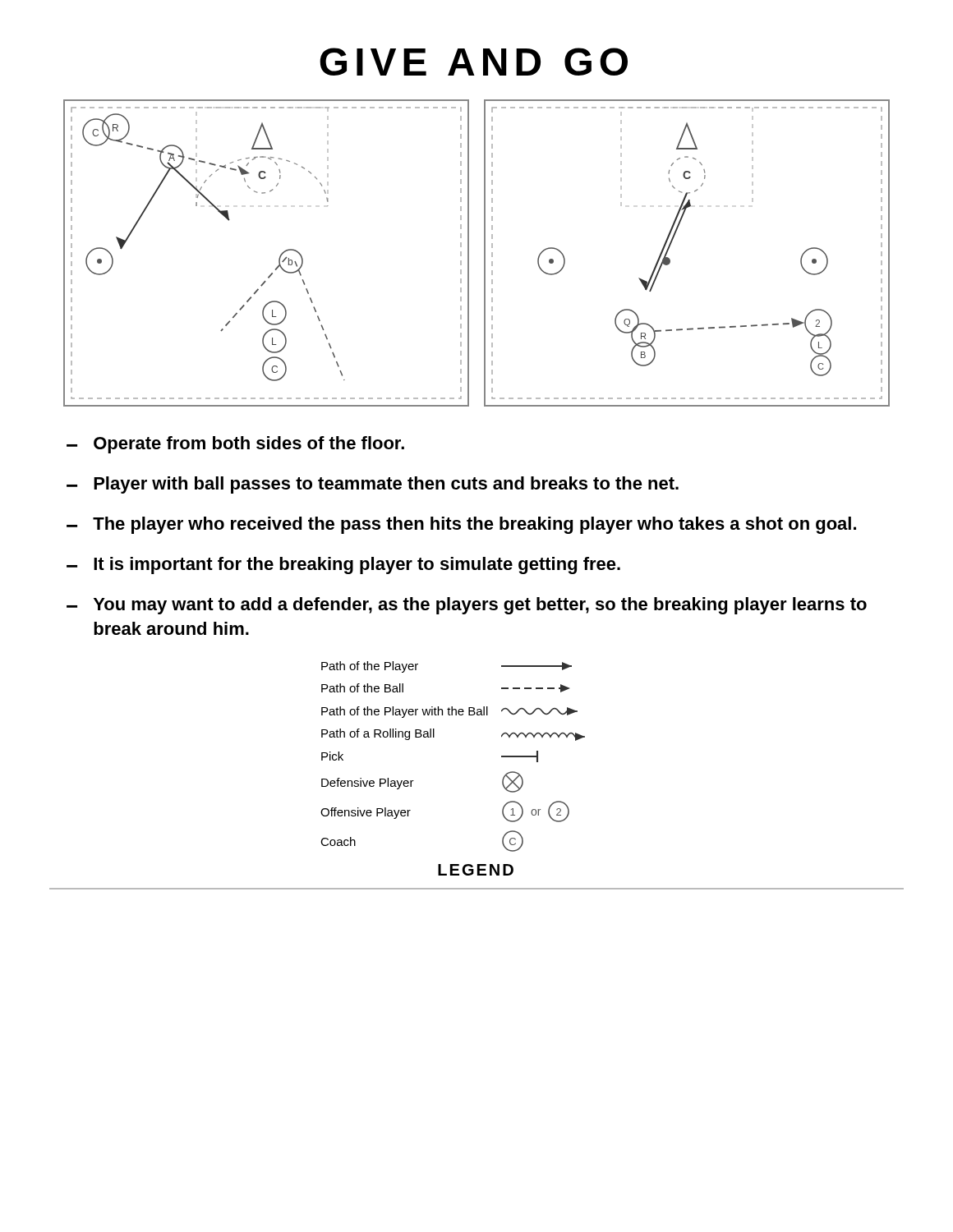Point to the block beginning "− It is"
This screenshot has height=1232, width=953.
(344, 567)
